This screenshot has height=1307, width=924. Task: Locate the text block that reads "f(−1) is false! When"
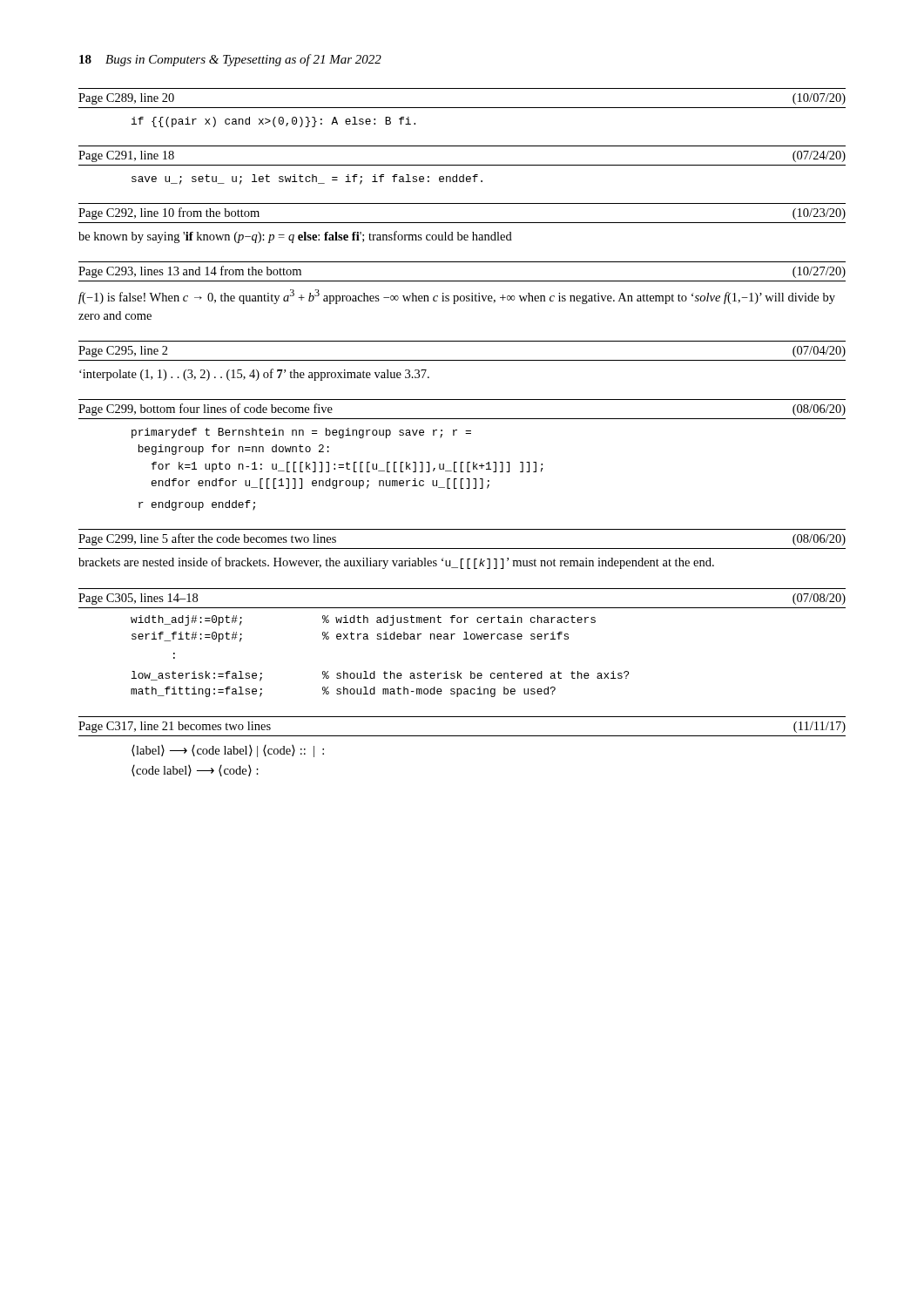(x=457, y=306)
